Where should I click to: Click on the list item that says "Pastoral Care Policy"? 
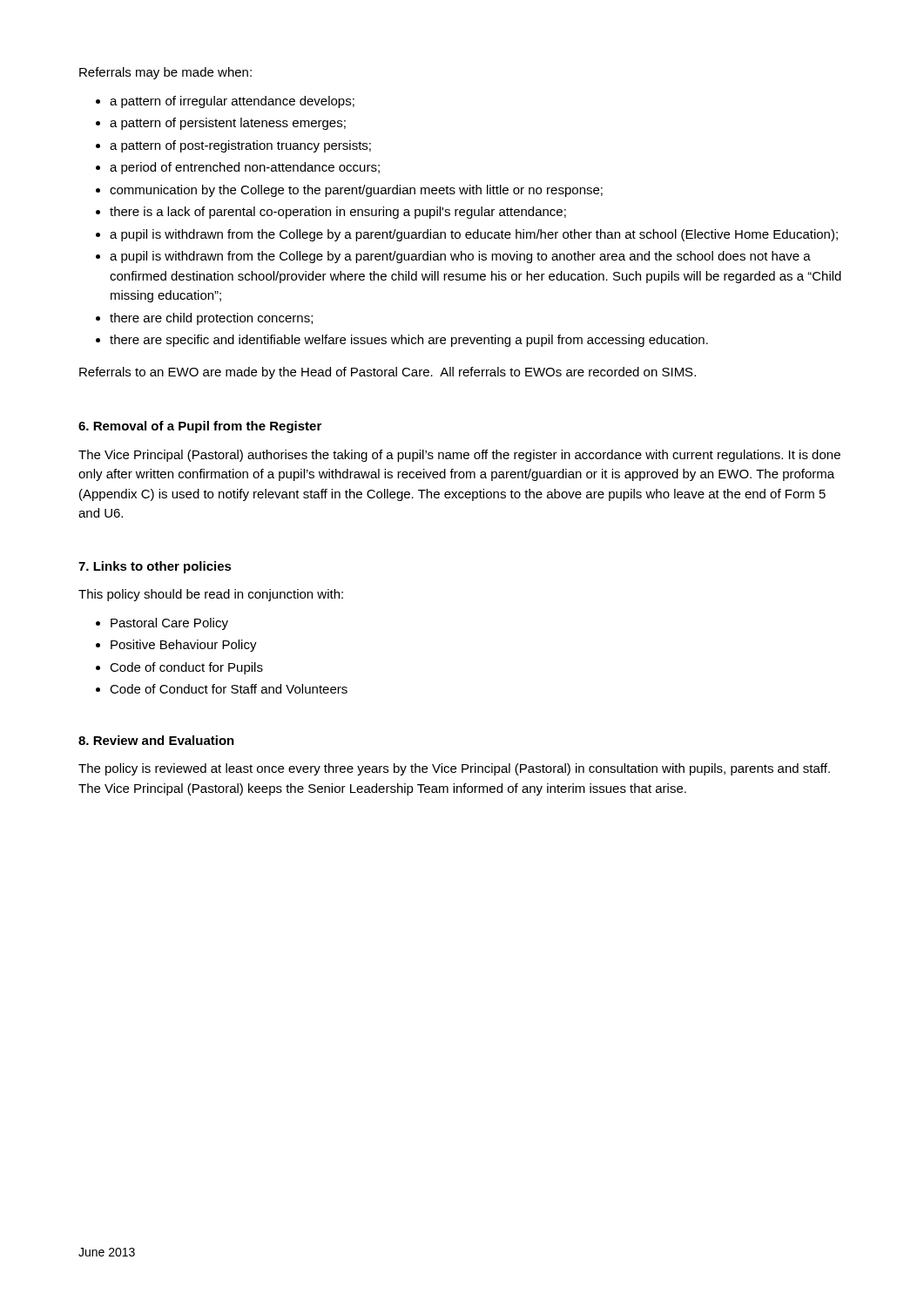169,622
